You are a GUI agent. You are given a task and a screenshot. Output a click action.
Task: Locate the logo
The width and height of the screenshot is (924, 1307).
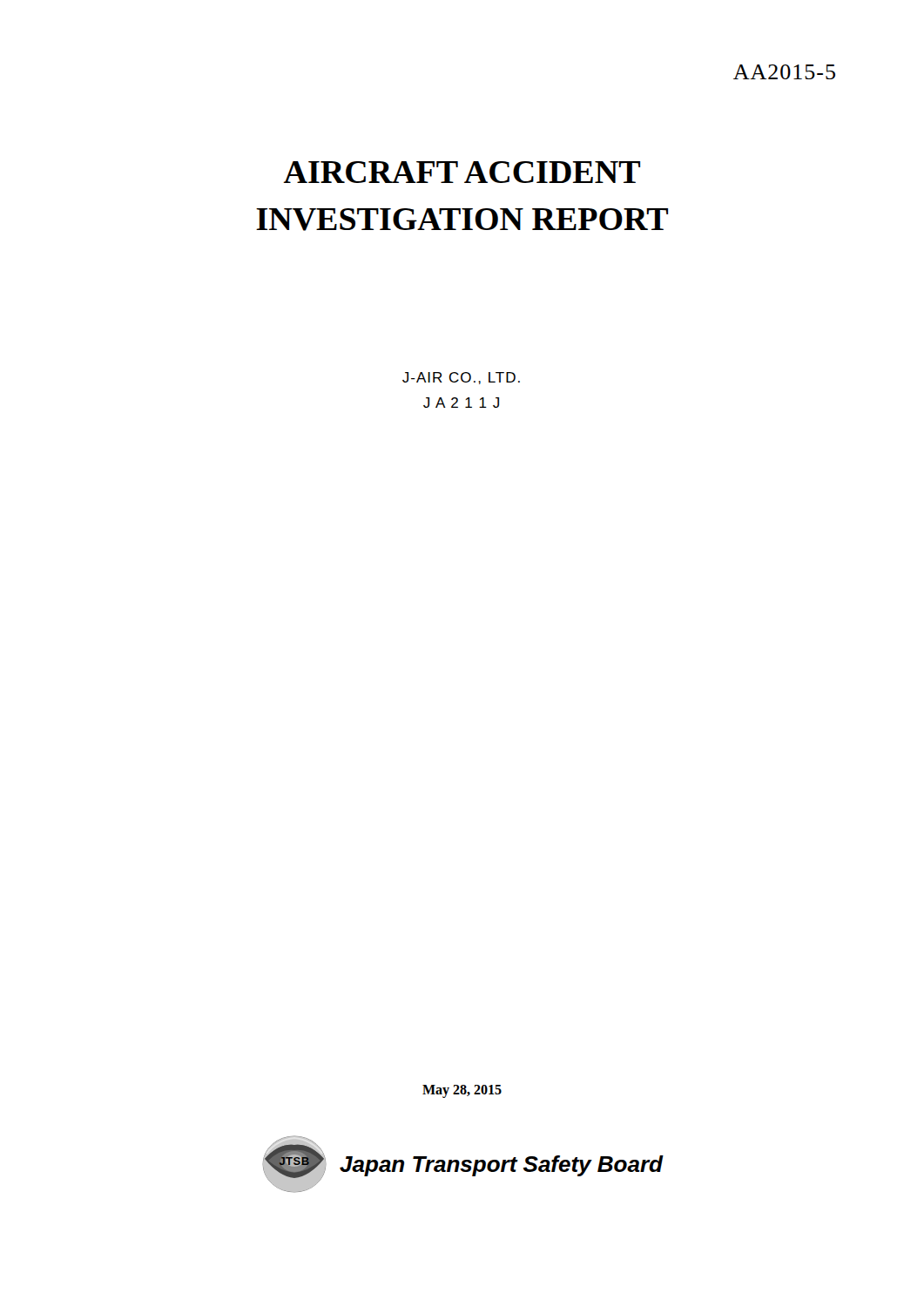pos(462,1164)
